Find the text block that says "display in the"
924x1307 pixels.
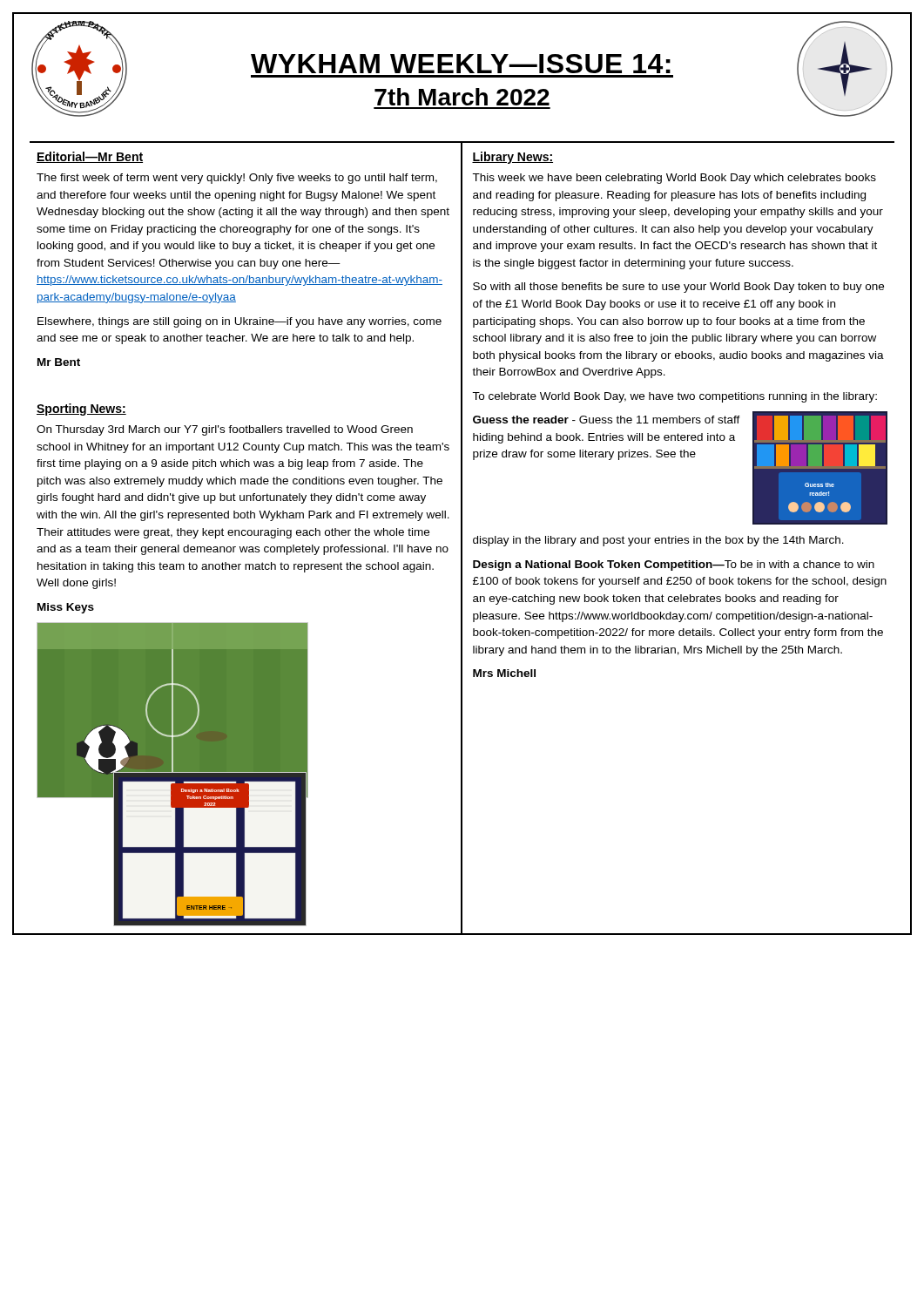pos(680,540)
